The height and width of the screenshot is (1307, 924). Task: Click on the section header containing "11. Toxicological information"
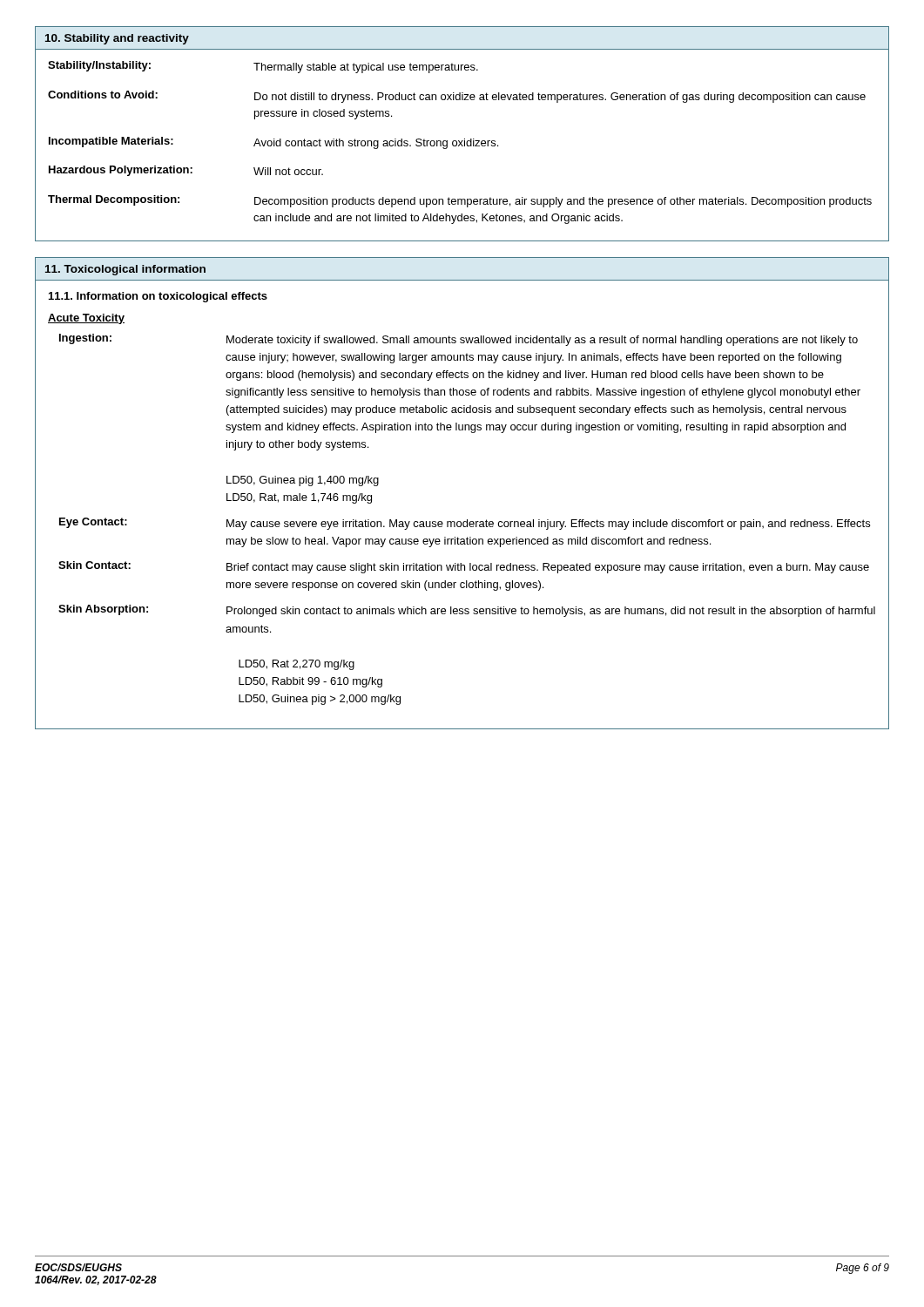(x=125, y=268)
